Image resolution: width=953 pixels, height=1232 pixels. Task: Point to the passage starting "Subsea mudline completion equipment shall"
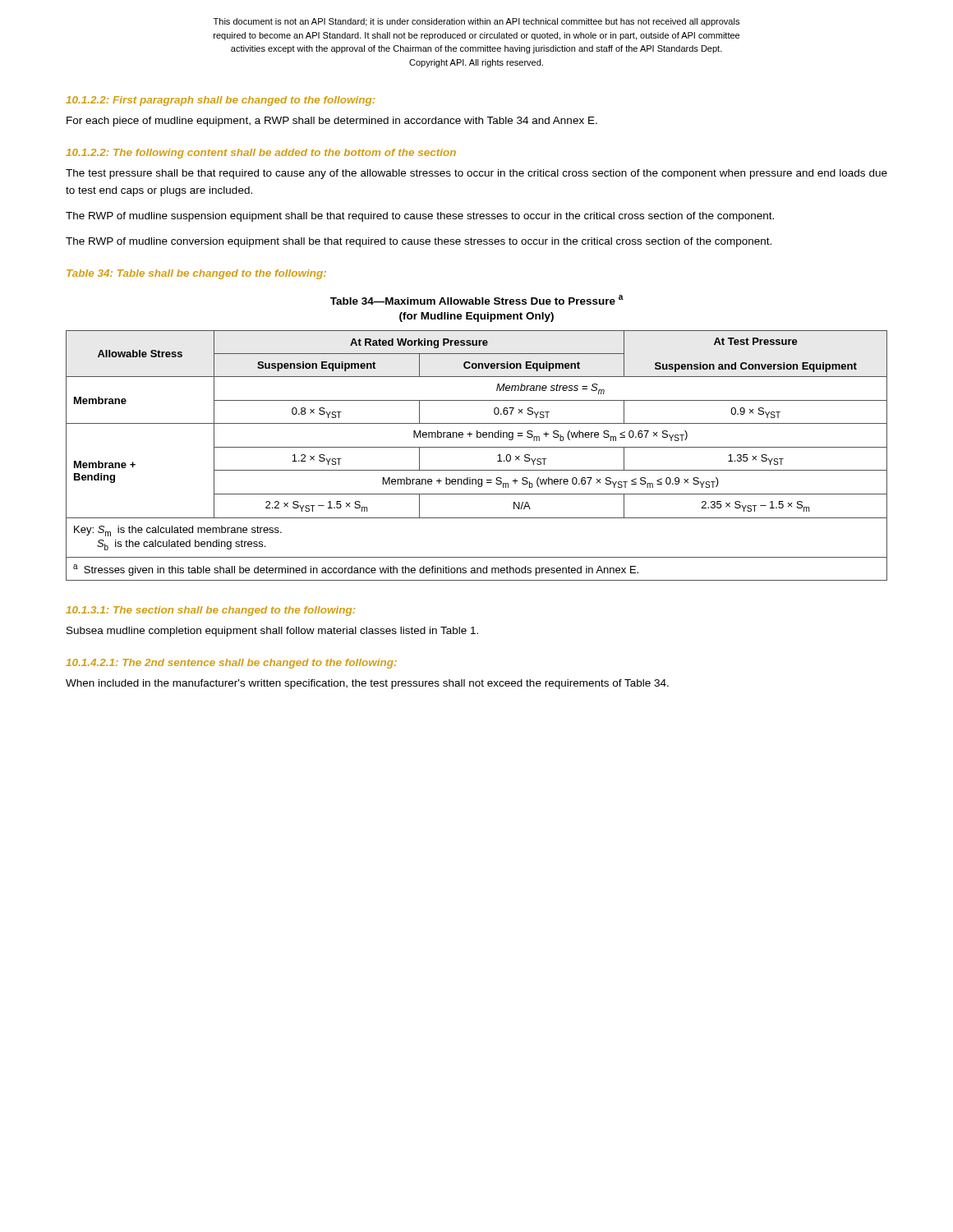pyautogui.click(x=272, y=631)
